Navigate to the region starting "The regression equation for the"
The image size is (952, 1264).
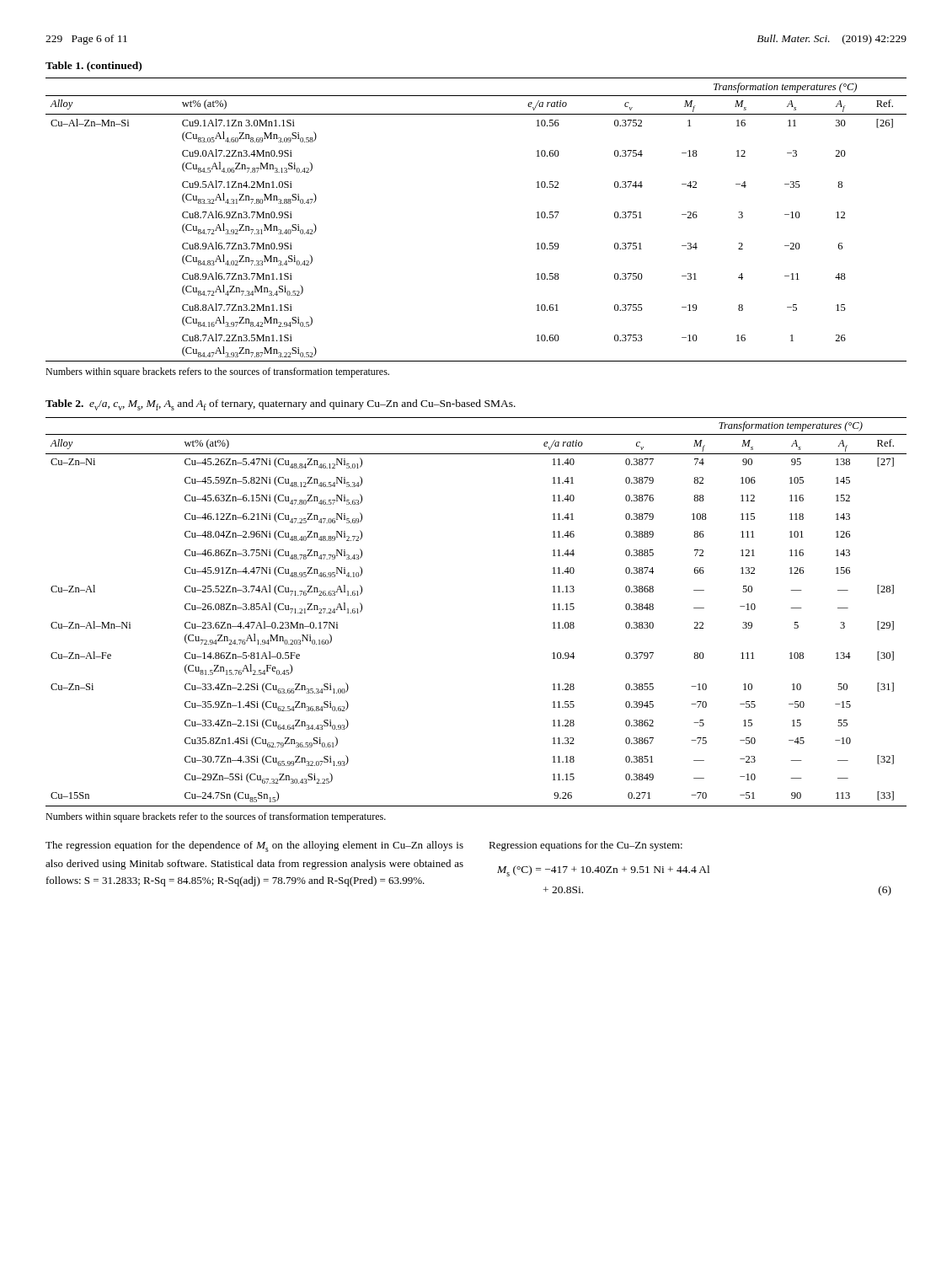(254, 862)
